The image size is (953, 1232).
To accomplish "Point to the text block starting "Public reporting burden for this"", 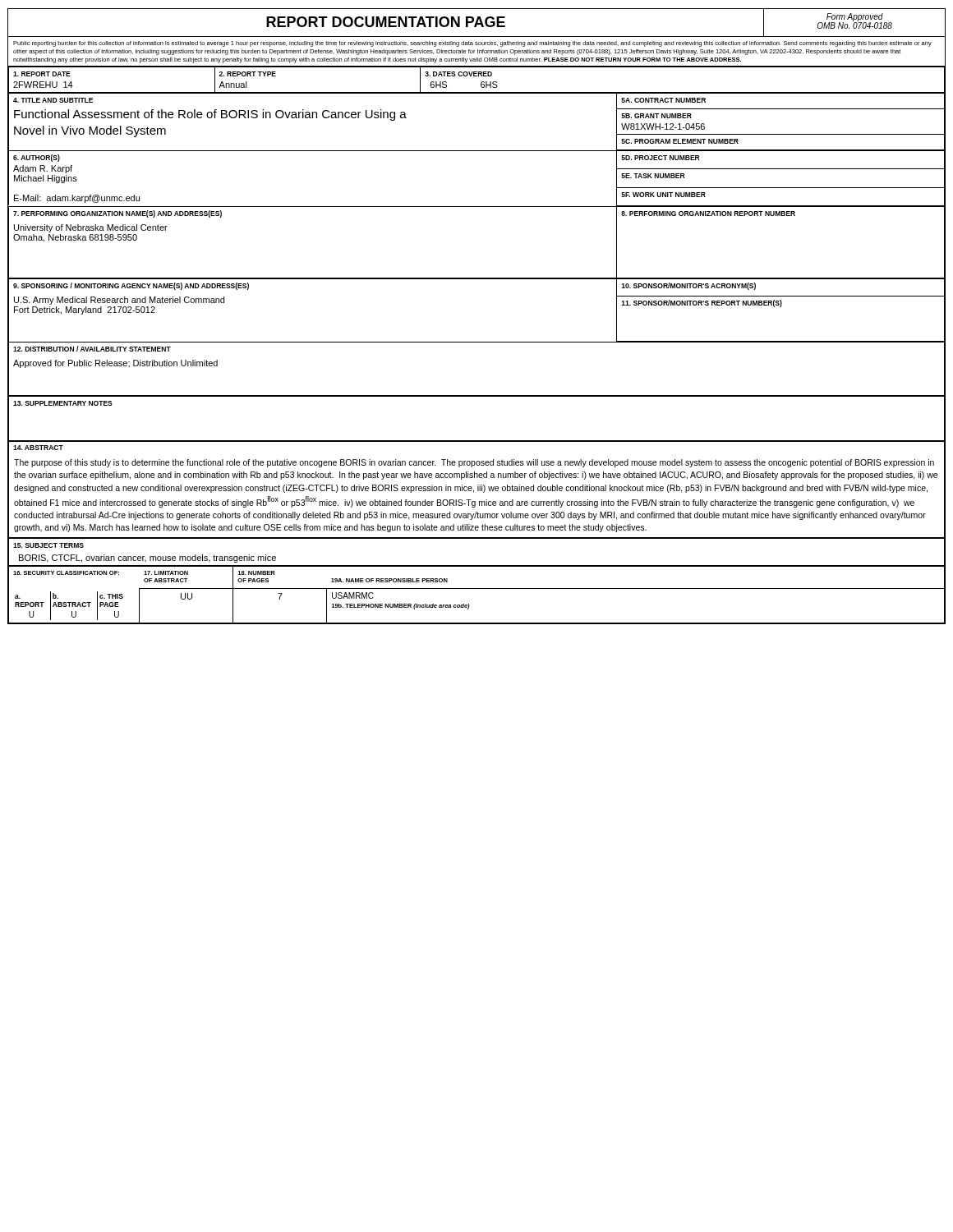I will 472,51.
